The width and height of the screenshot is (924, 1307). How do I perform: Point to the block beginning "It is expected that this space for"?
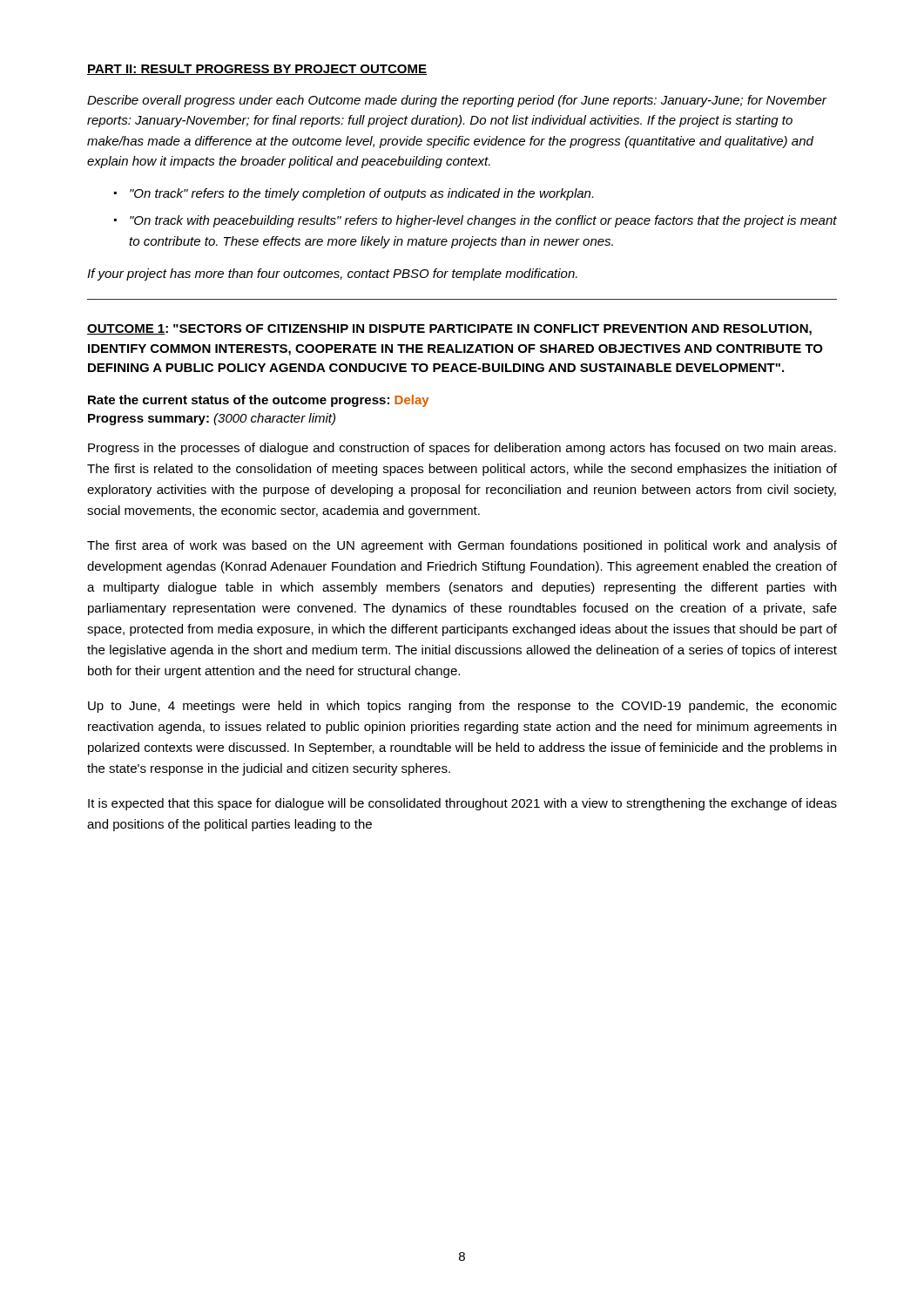tap(462, 813)
